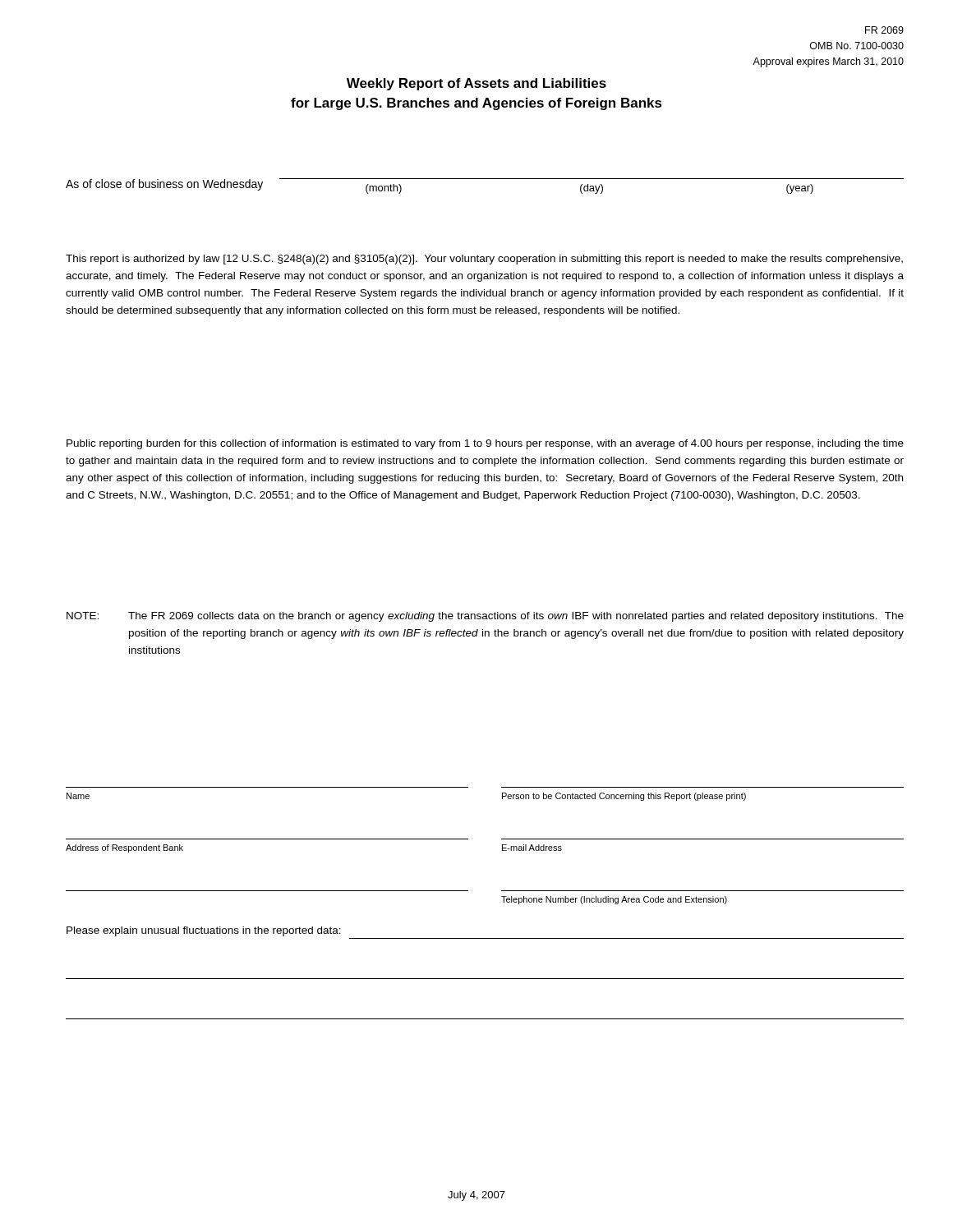Where is the passage that starts "As of close of business on Wednesday"?
Image resolution: width=953 pixels, height=1232 pixels.
485,177
